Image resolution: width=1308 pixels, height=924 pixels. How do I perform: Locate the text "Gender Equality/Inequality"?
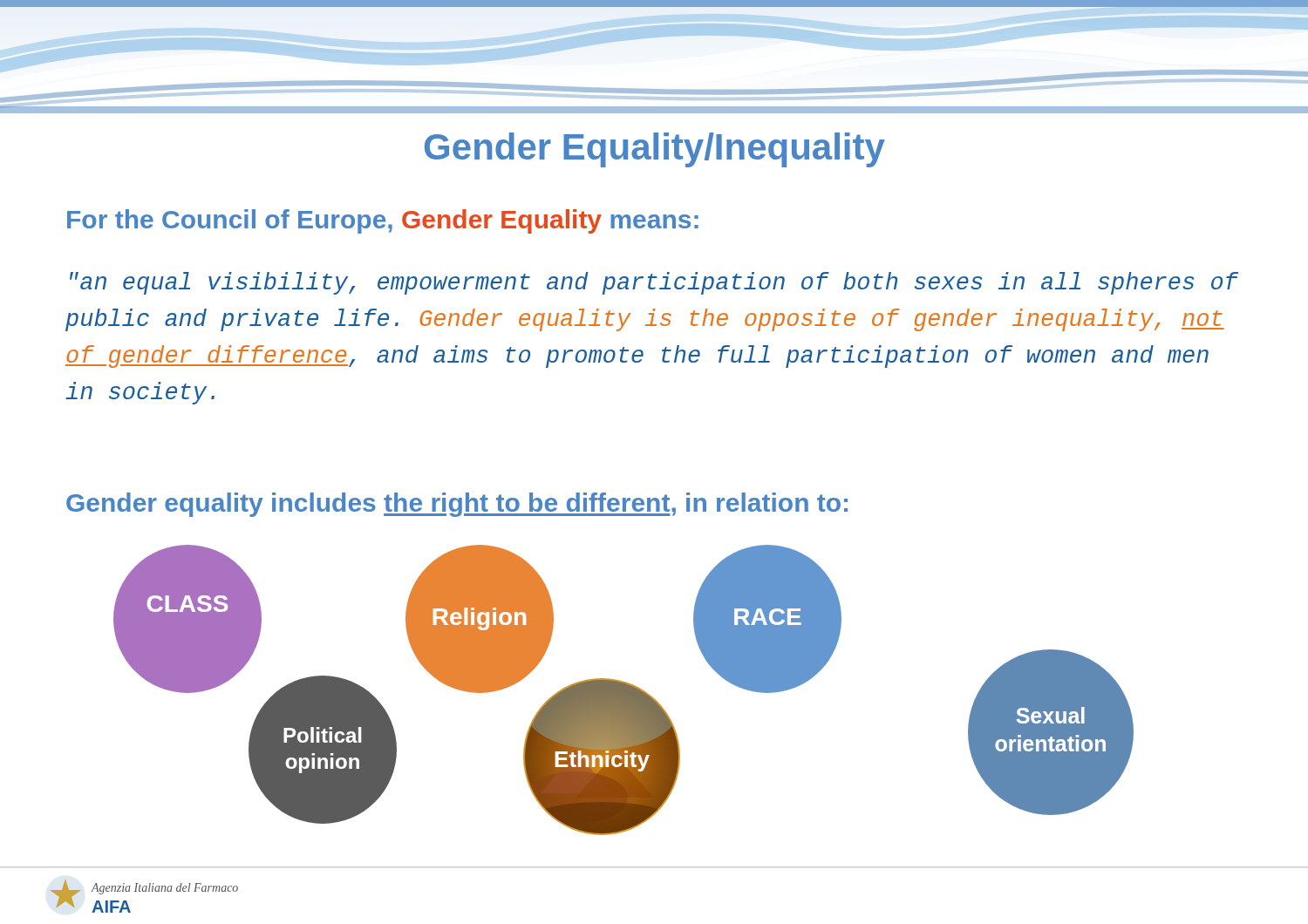tap(654, 147)
